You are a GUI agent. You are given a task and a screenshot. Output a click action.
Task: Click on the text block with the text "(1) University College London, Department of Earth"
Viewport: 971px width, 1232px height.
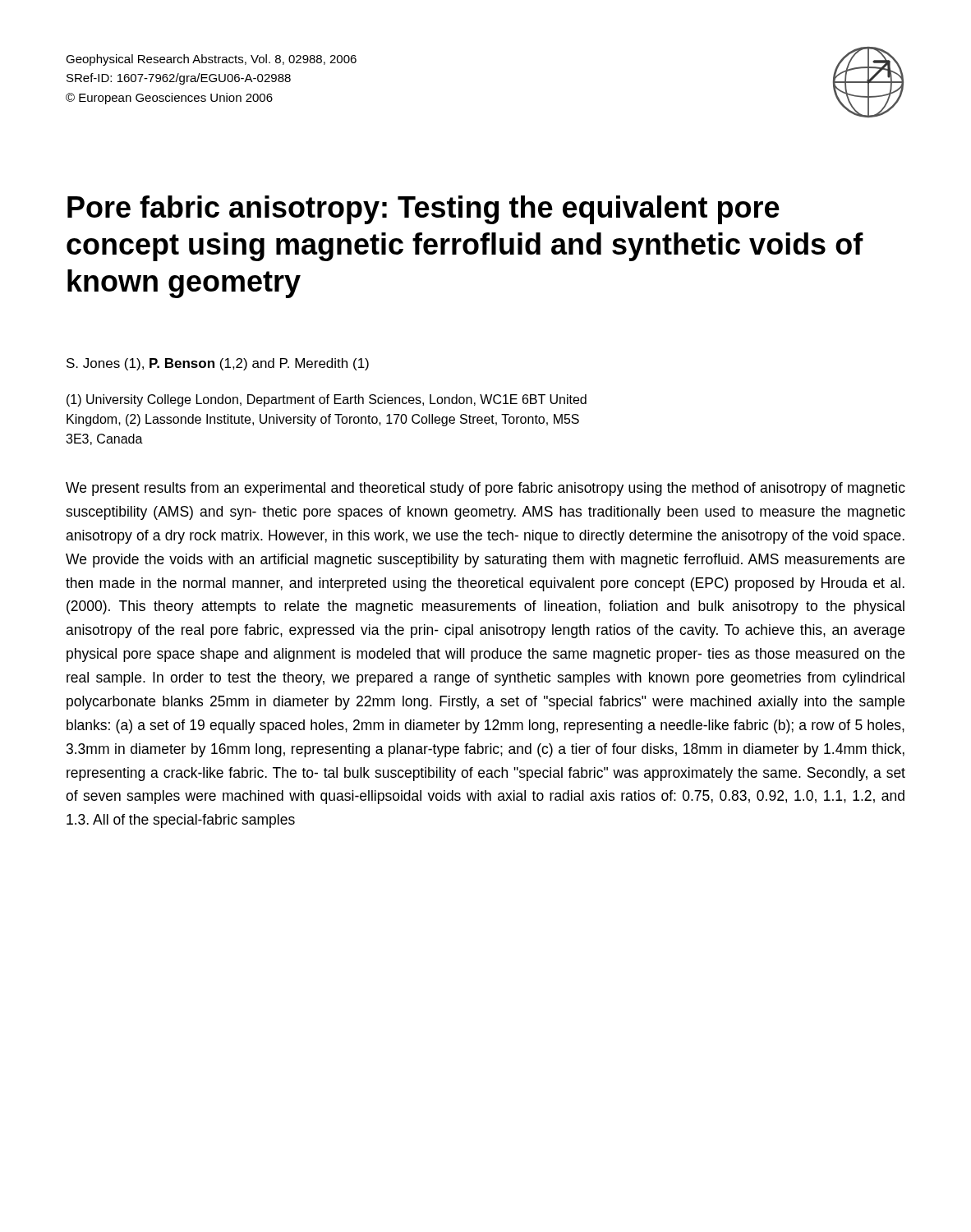point(486,420)
